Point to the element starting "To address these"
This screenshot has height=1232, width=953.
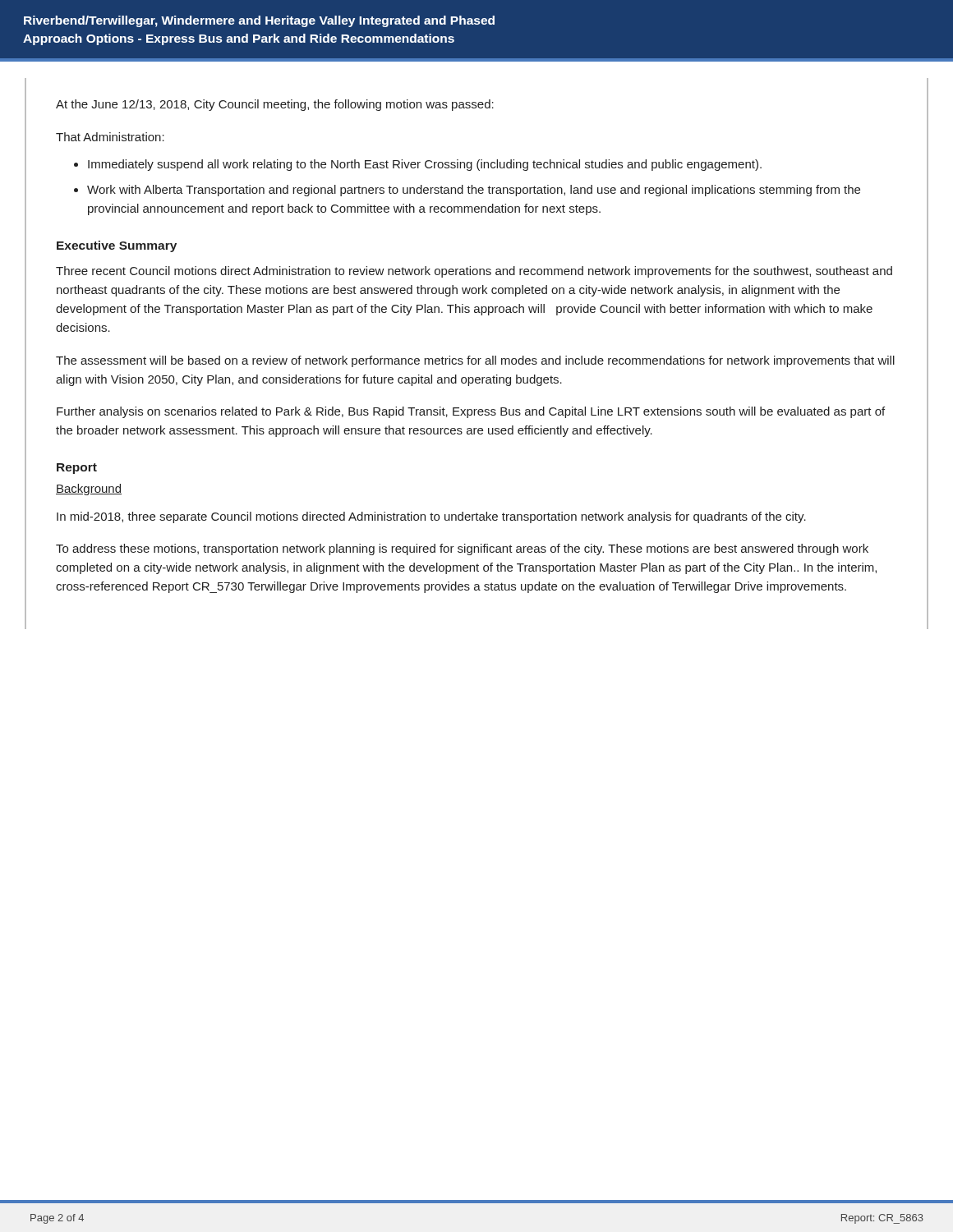467,567
